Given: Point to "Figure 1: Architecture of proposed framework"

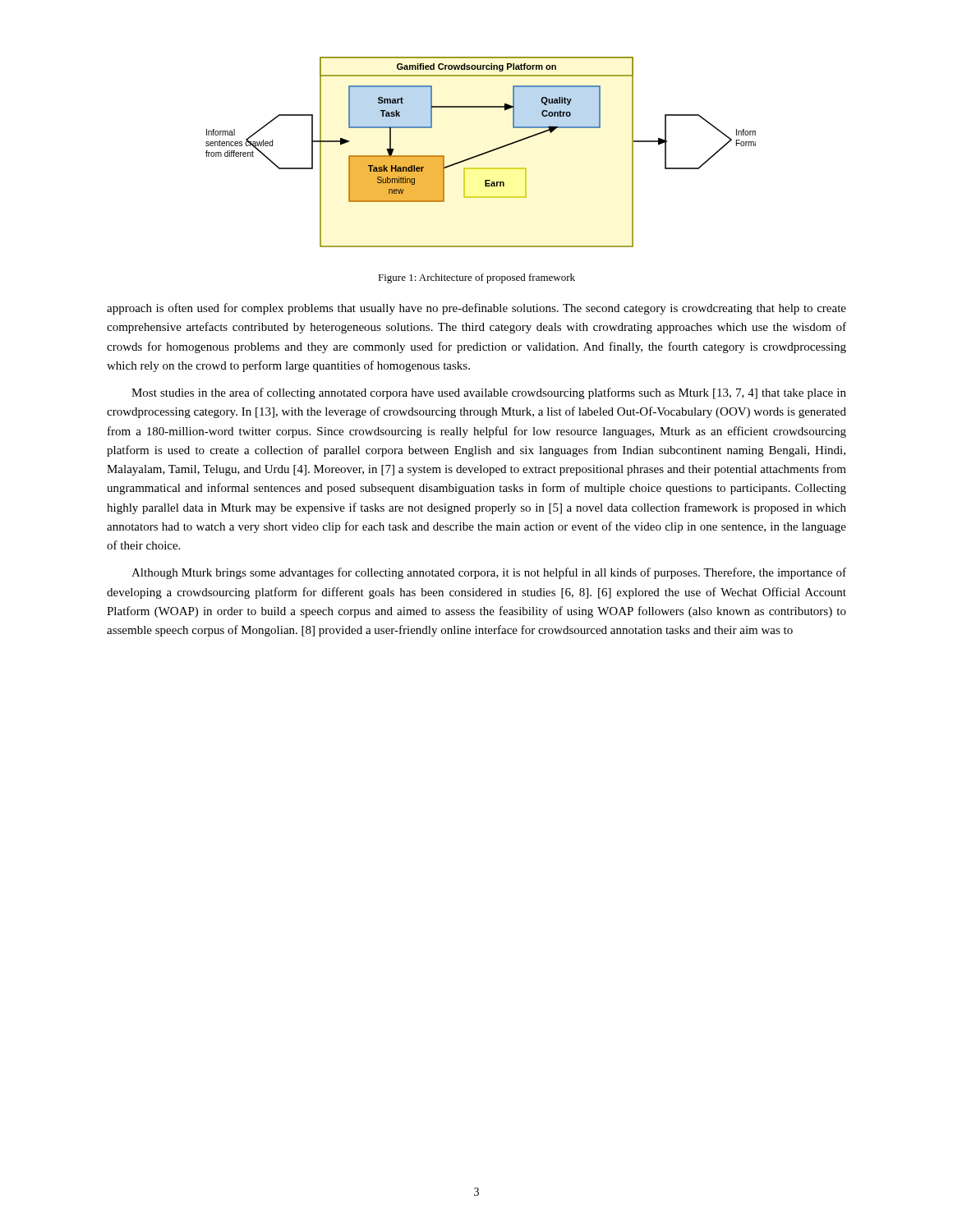Looking at the screenshot, I should tap(476, 277).
